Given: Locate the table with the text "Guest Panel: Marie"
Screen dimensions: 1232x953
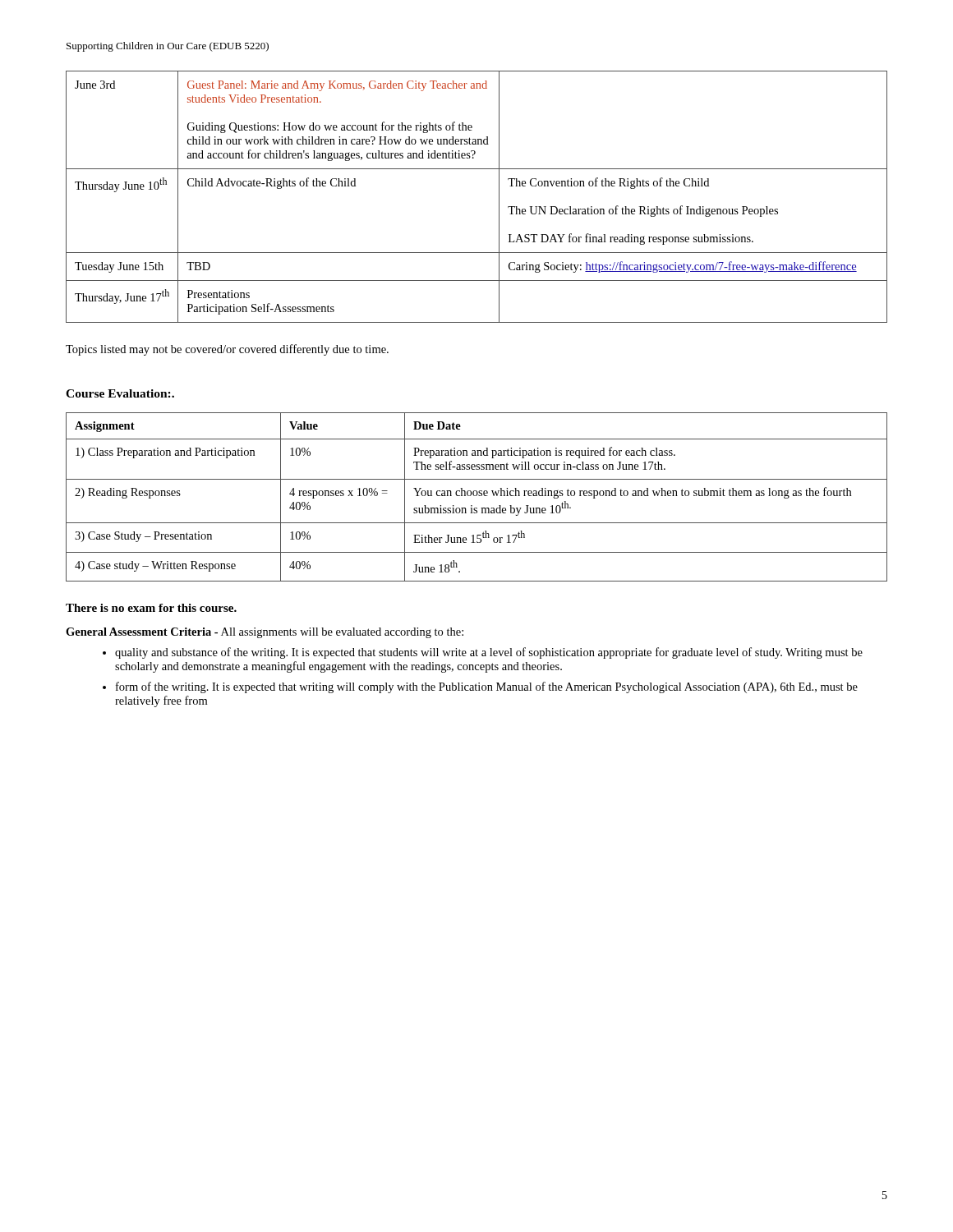Looking at the screenshot, I should point(476,197).
